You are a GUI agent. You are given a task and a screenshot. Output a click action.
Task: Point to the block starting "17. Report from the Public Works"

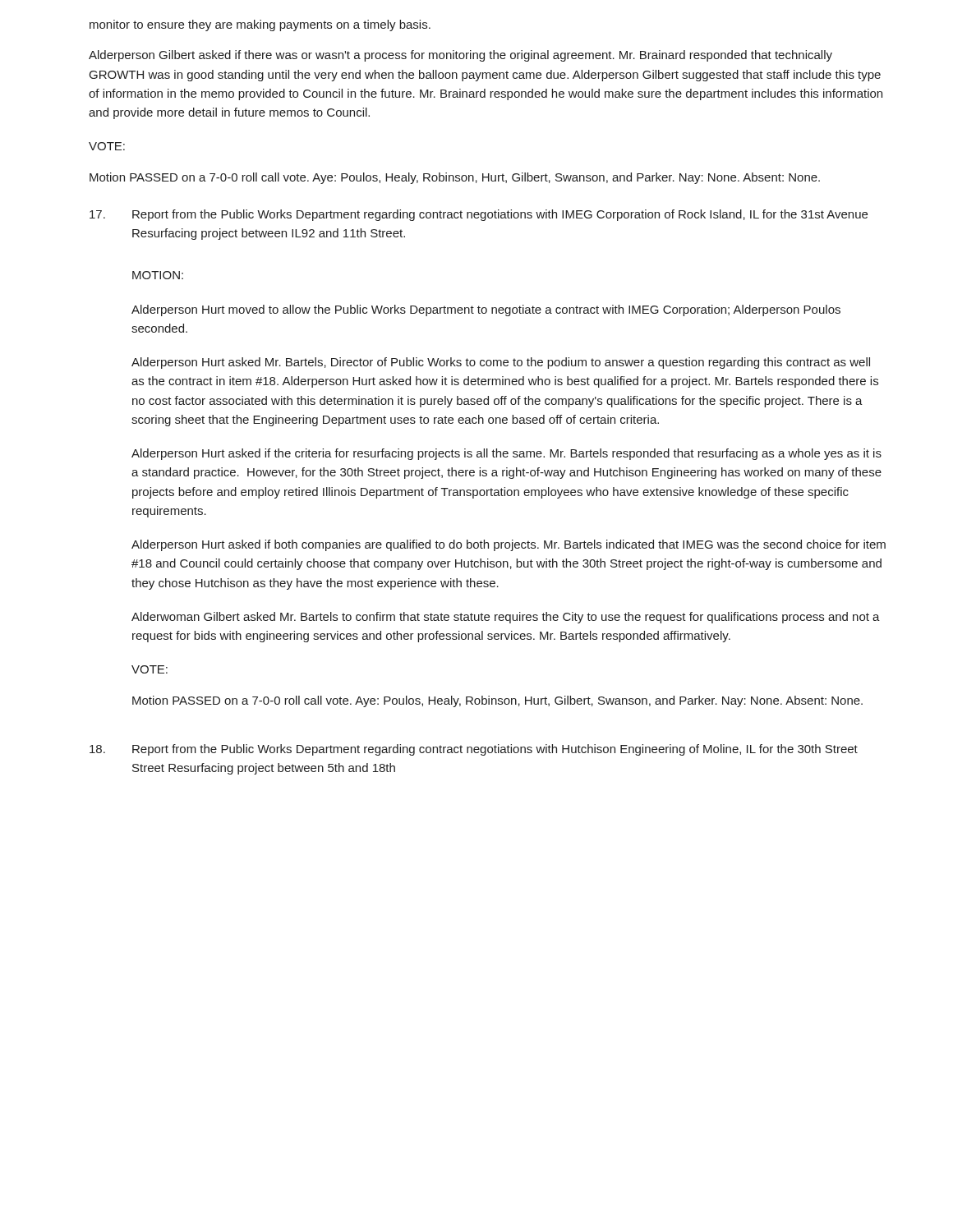click(488, 223)
